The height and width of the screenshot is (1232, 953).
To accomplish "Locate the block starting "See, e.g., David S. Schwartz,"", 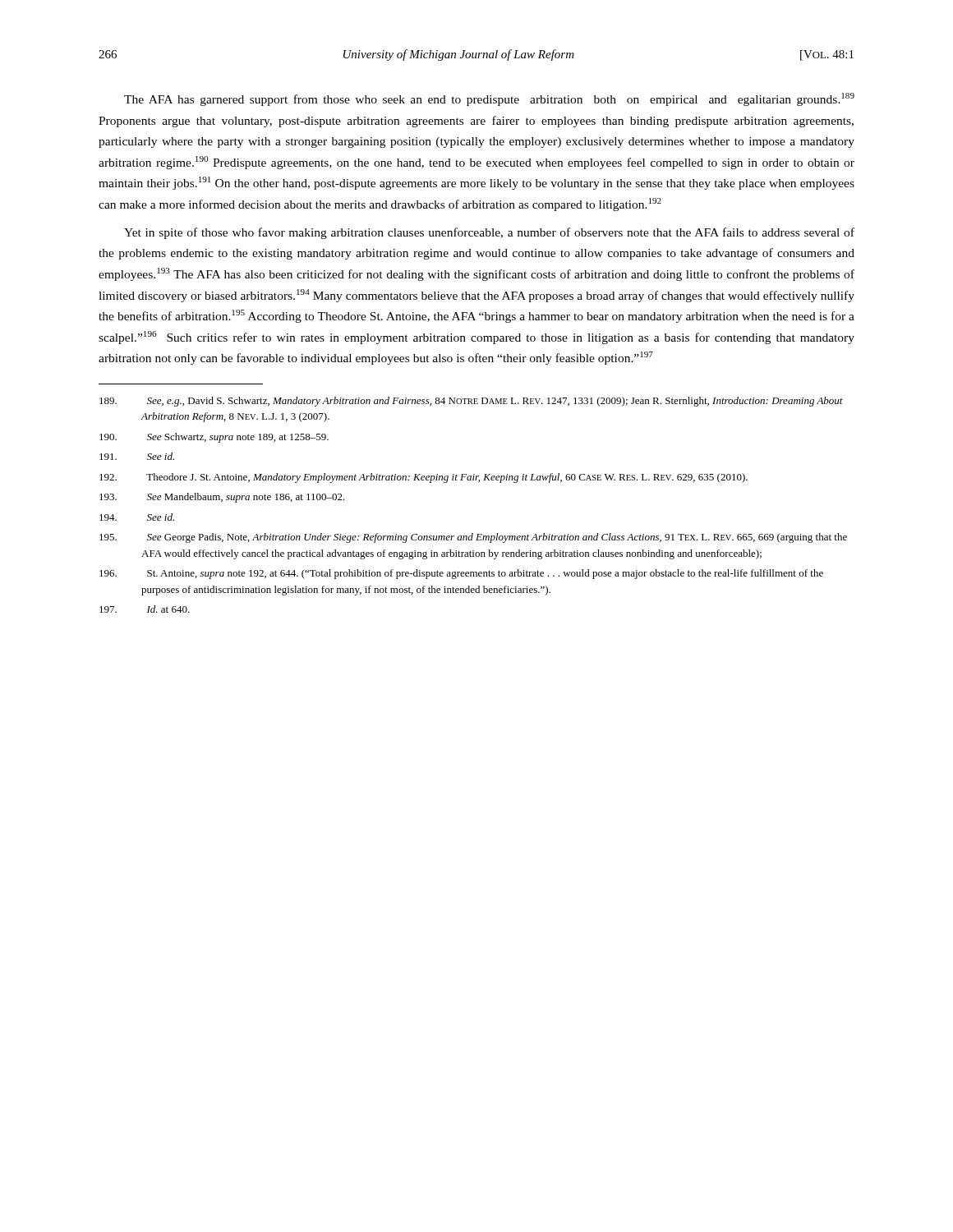I will 476,409.
